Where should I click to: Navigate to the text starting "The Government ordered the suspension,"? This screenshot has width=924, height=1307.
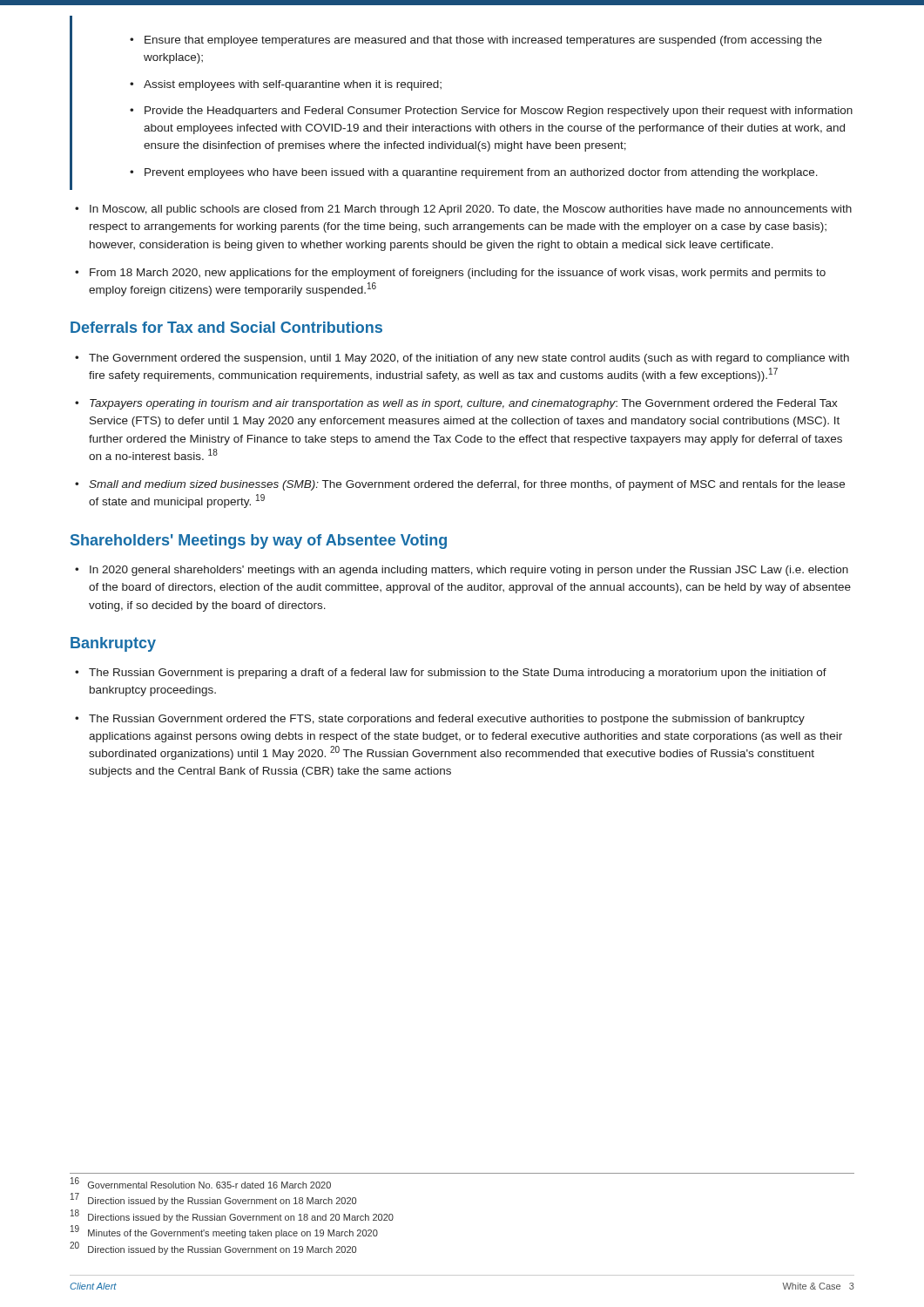click(462, 367)
